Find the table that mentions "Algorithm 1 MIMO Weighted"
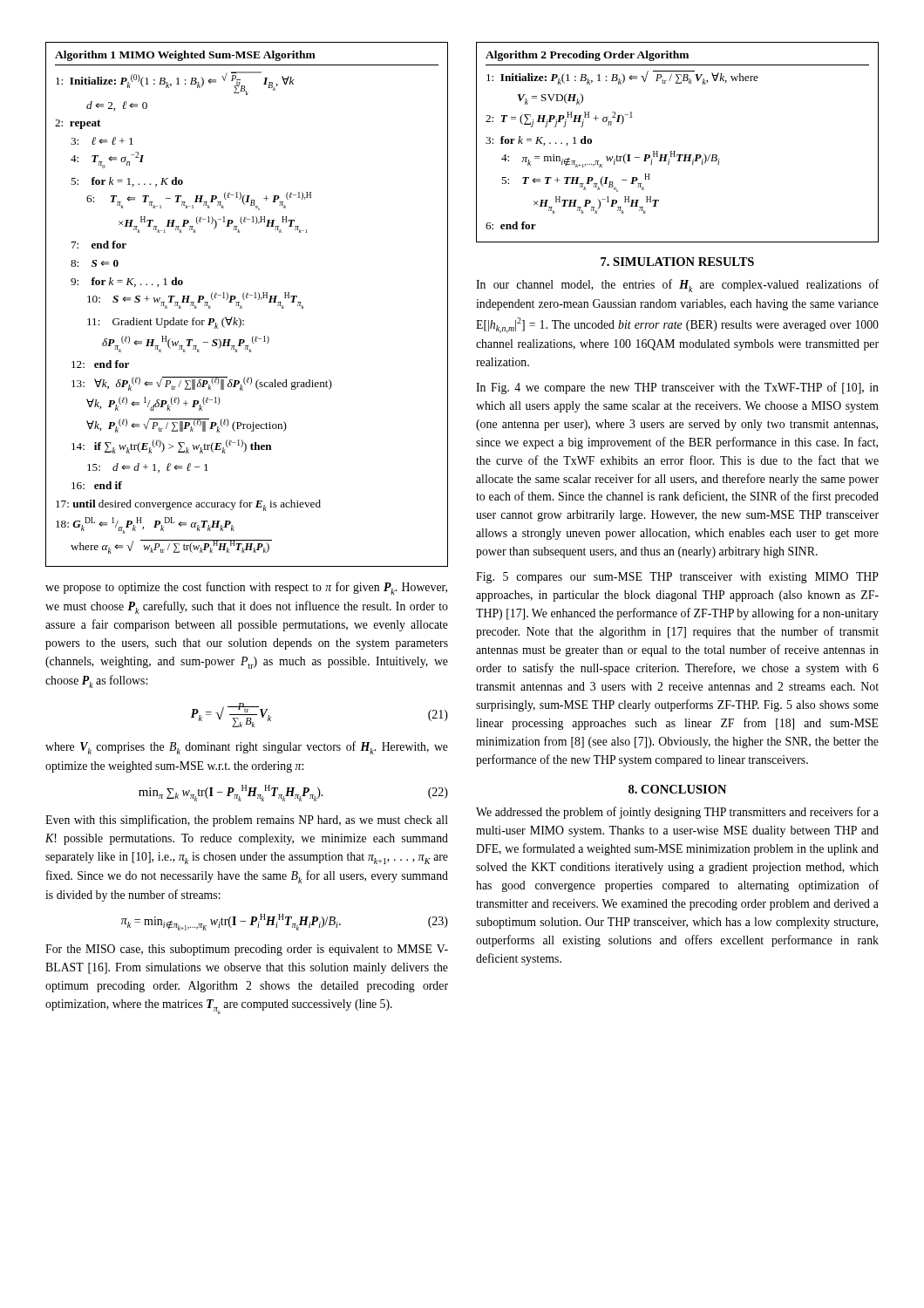 (x=247, y=304)
